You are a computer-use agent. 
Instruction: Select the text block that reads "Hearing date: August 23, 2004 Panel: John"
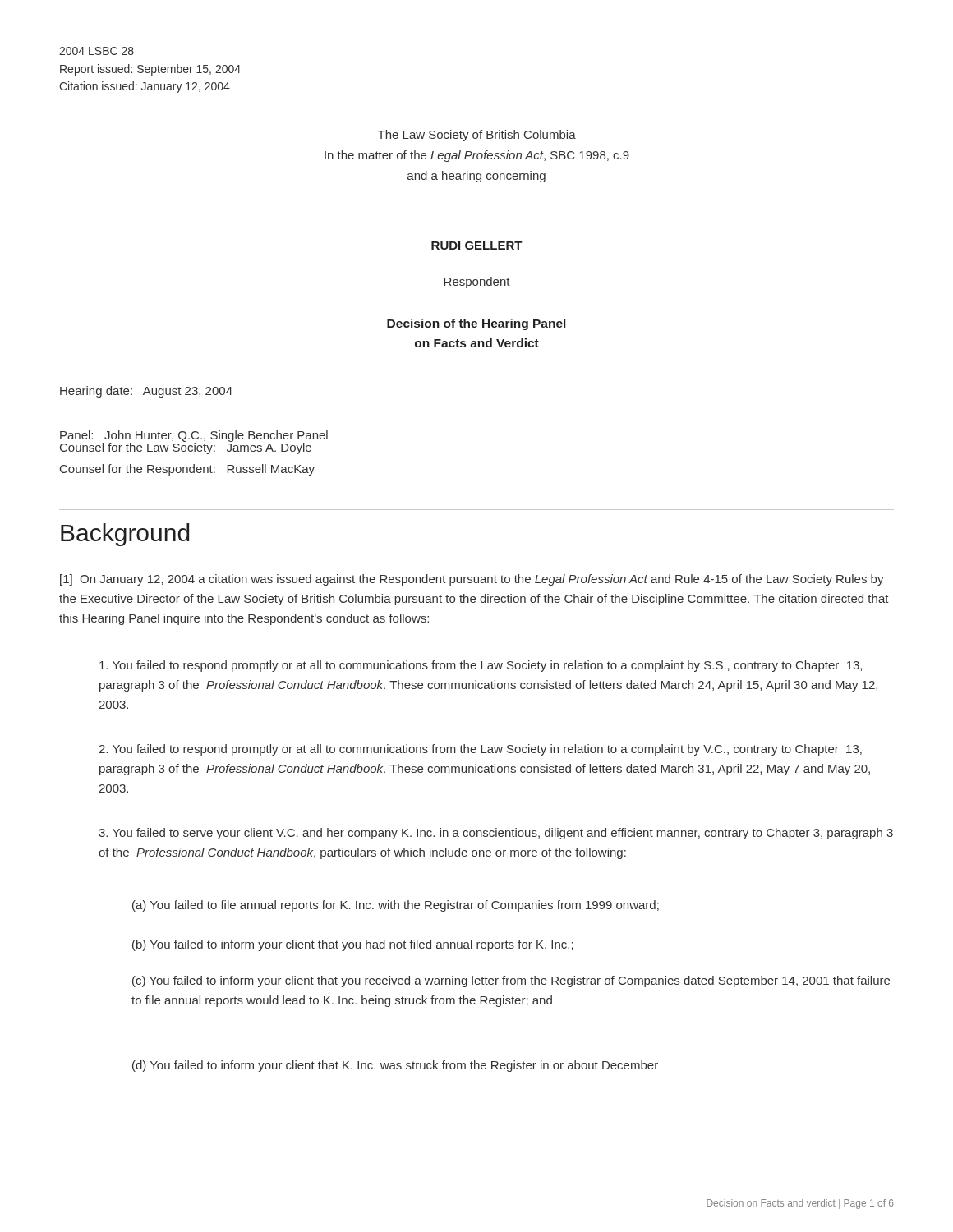146,392
